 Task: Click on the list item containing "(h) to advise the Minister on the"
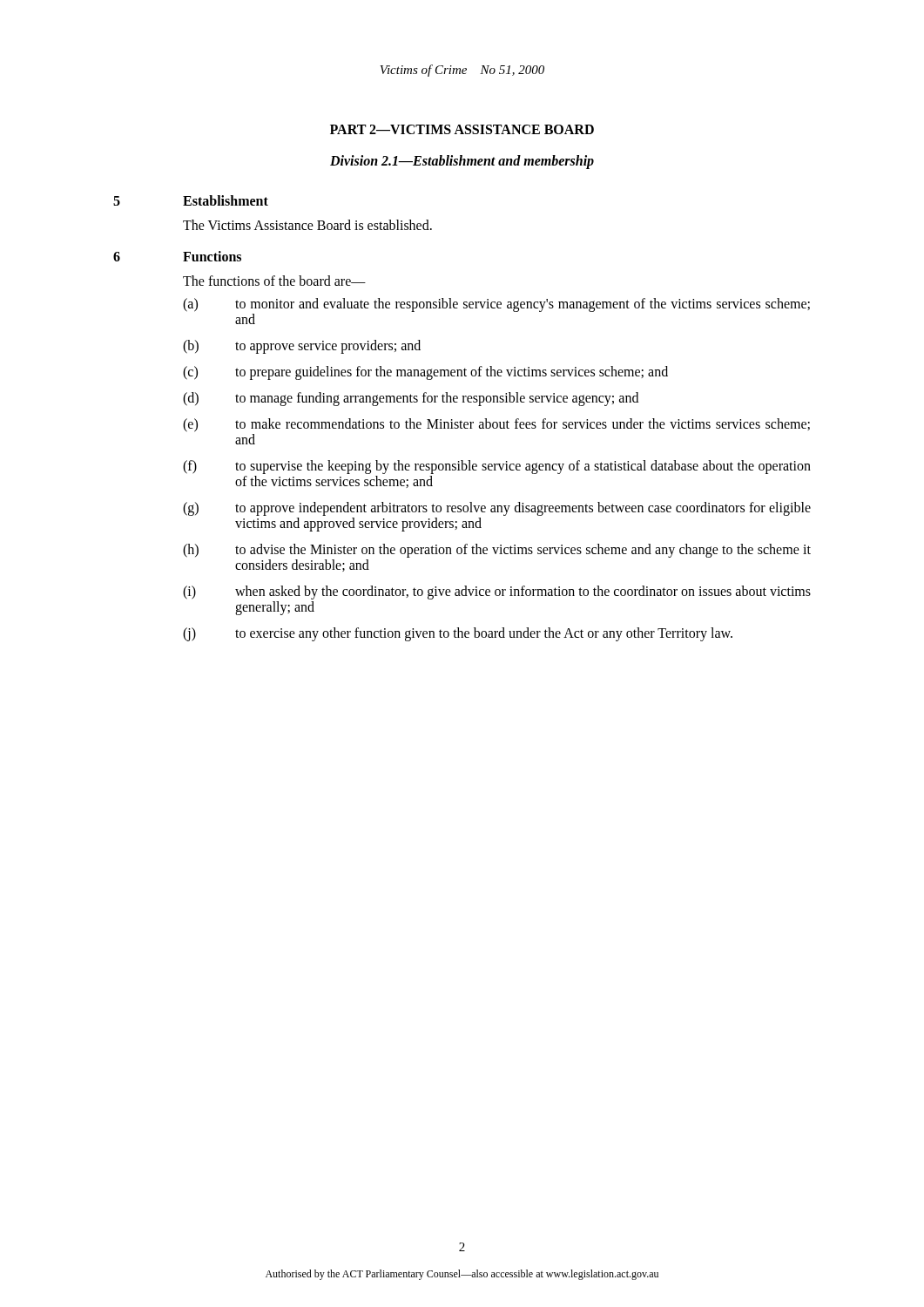click(497, 558)
